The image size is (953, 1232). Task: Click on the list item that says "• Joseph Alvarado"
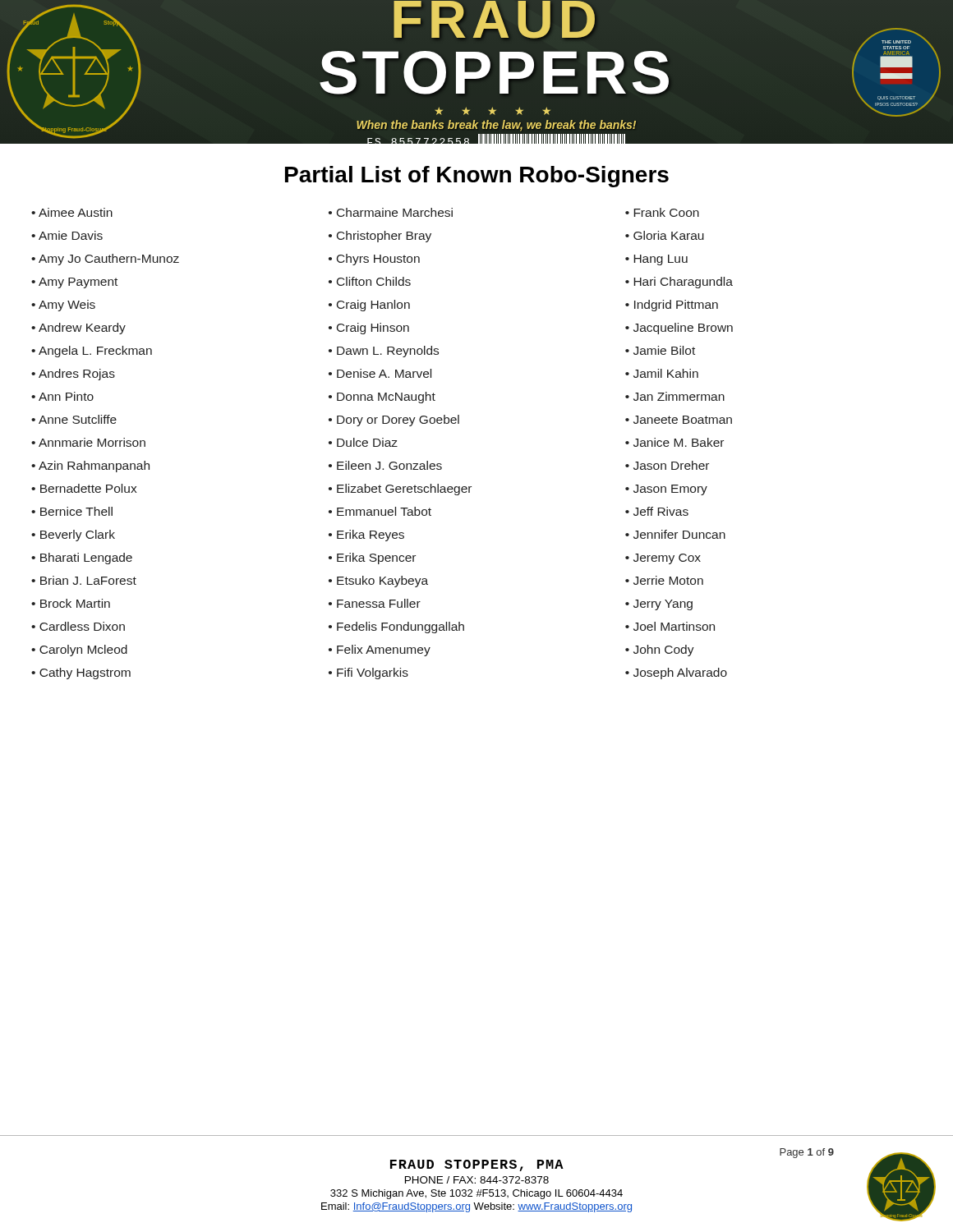[676, 672]
